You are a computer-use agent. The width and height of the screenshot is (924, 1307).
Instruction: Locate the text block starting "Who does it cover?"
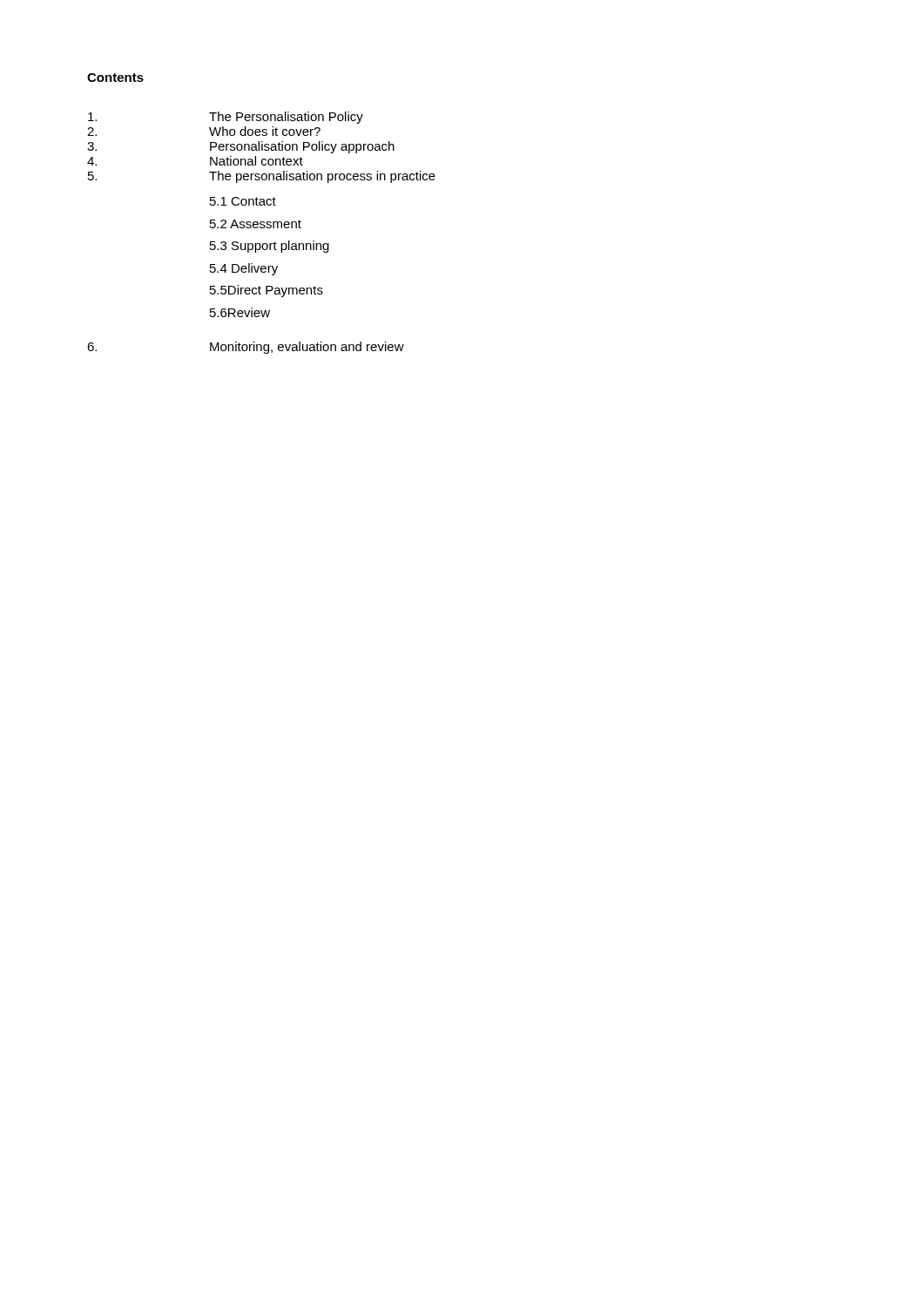(x=265, y=131)
